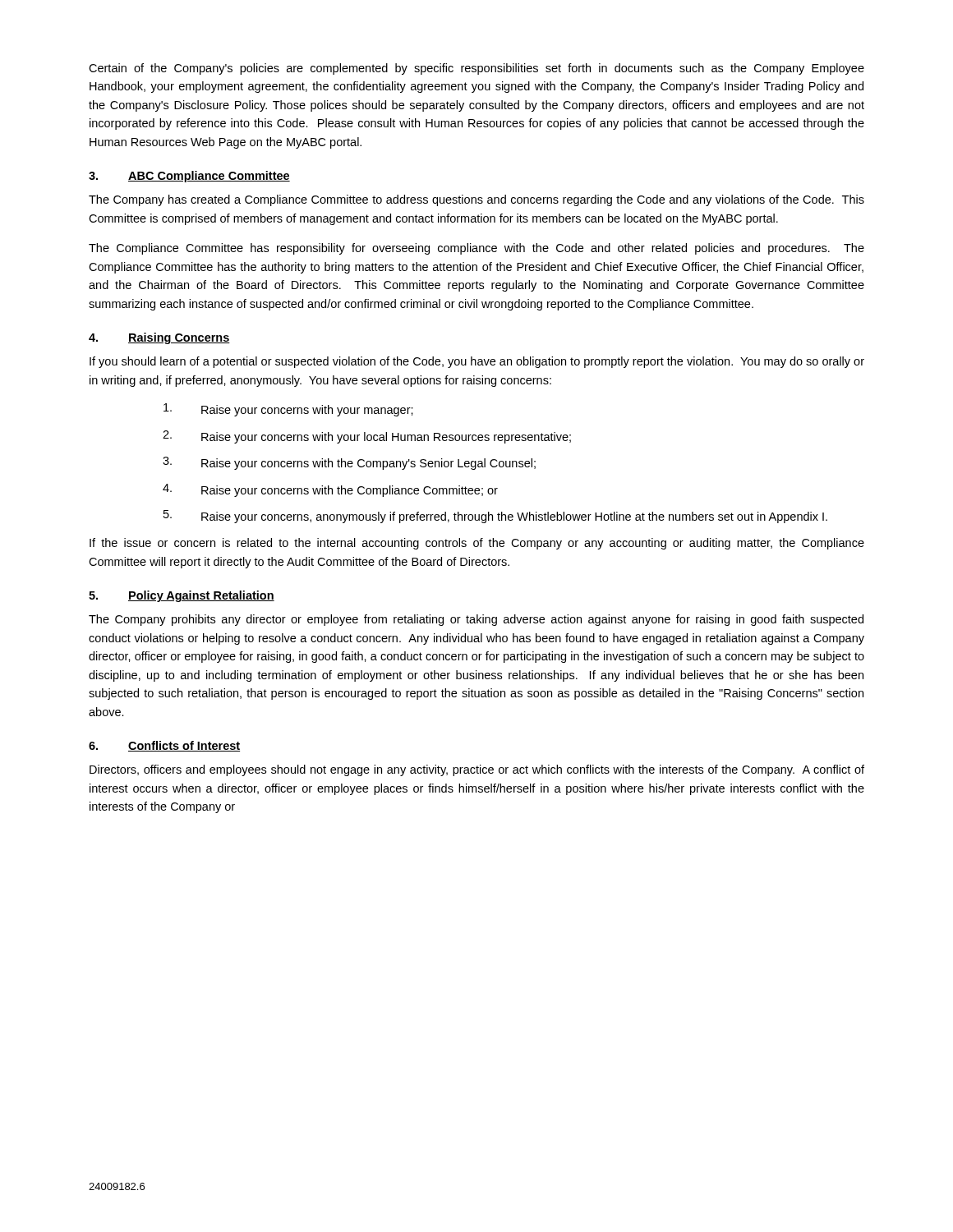This screenshot has height=1232, width=953.
Task: Click on the block starting "The Company prohibits any director"
Action: pos(476,666)
